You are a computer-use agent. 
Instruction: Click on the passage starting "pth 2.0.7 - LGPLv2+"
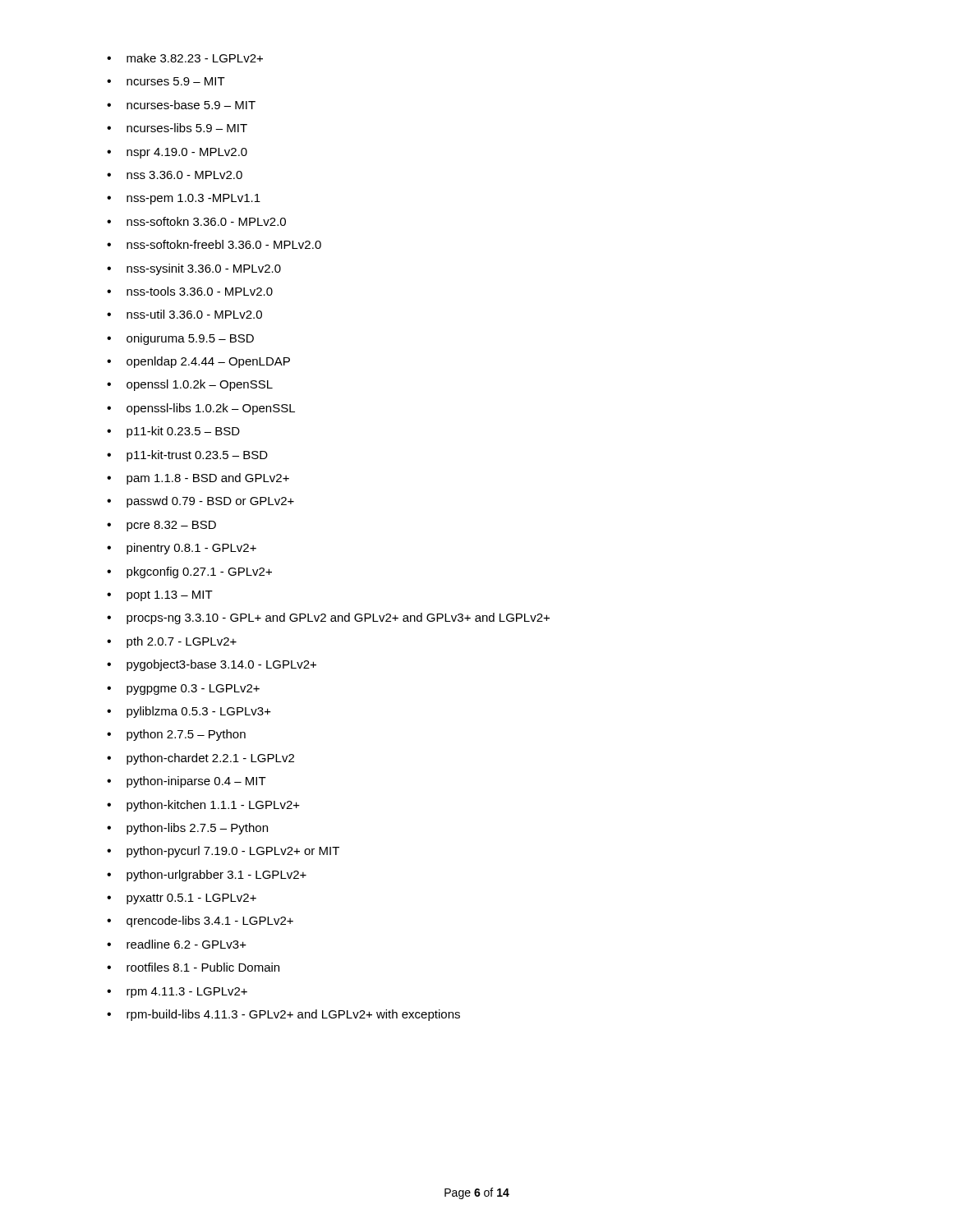coord(181,641)
